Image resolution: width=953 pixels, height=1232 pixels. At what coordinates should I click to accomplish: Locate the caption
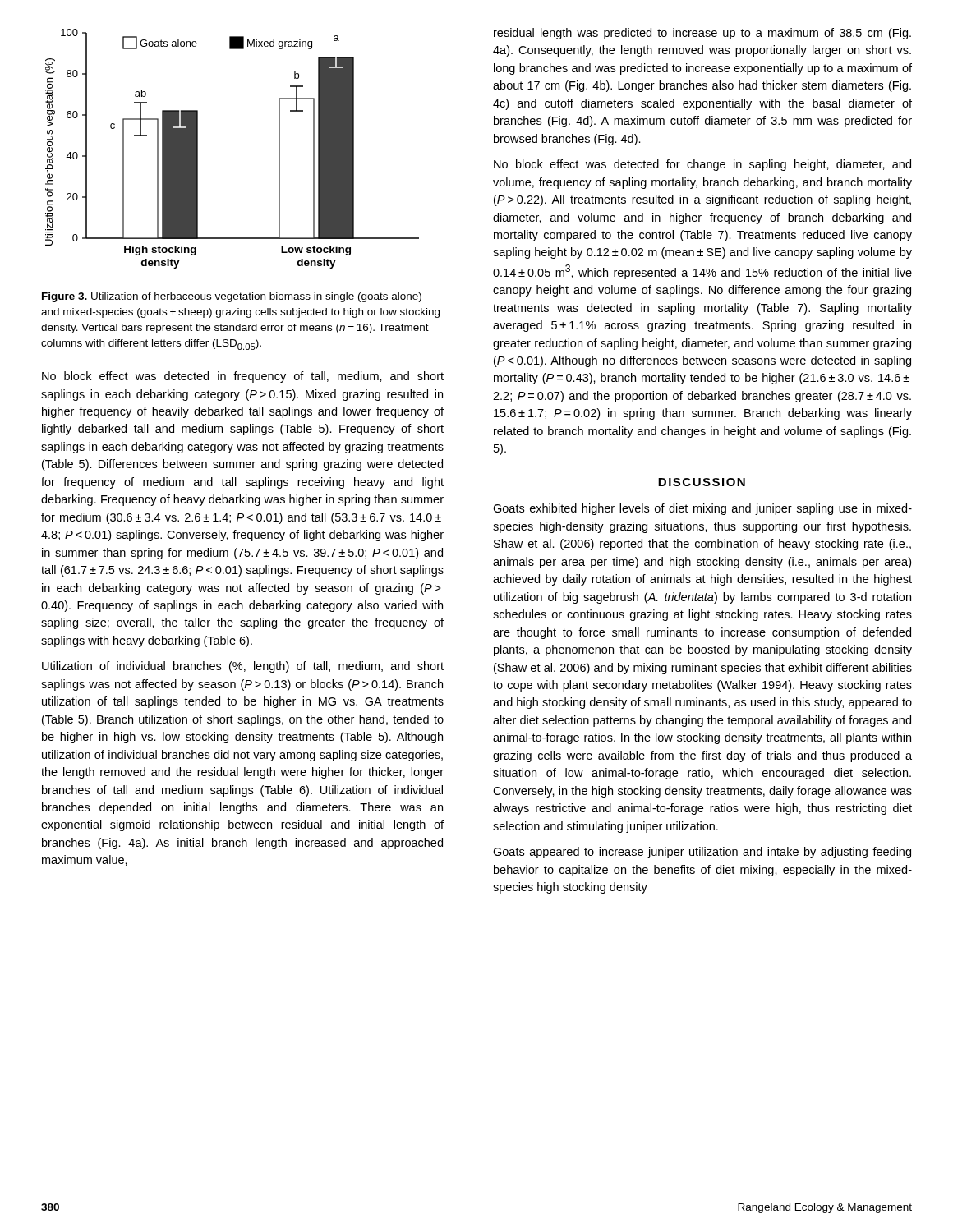click(x=241, y=320)
